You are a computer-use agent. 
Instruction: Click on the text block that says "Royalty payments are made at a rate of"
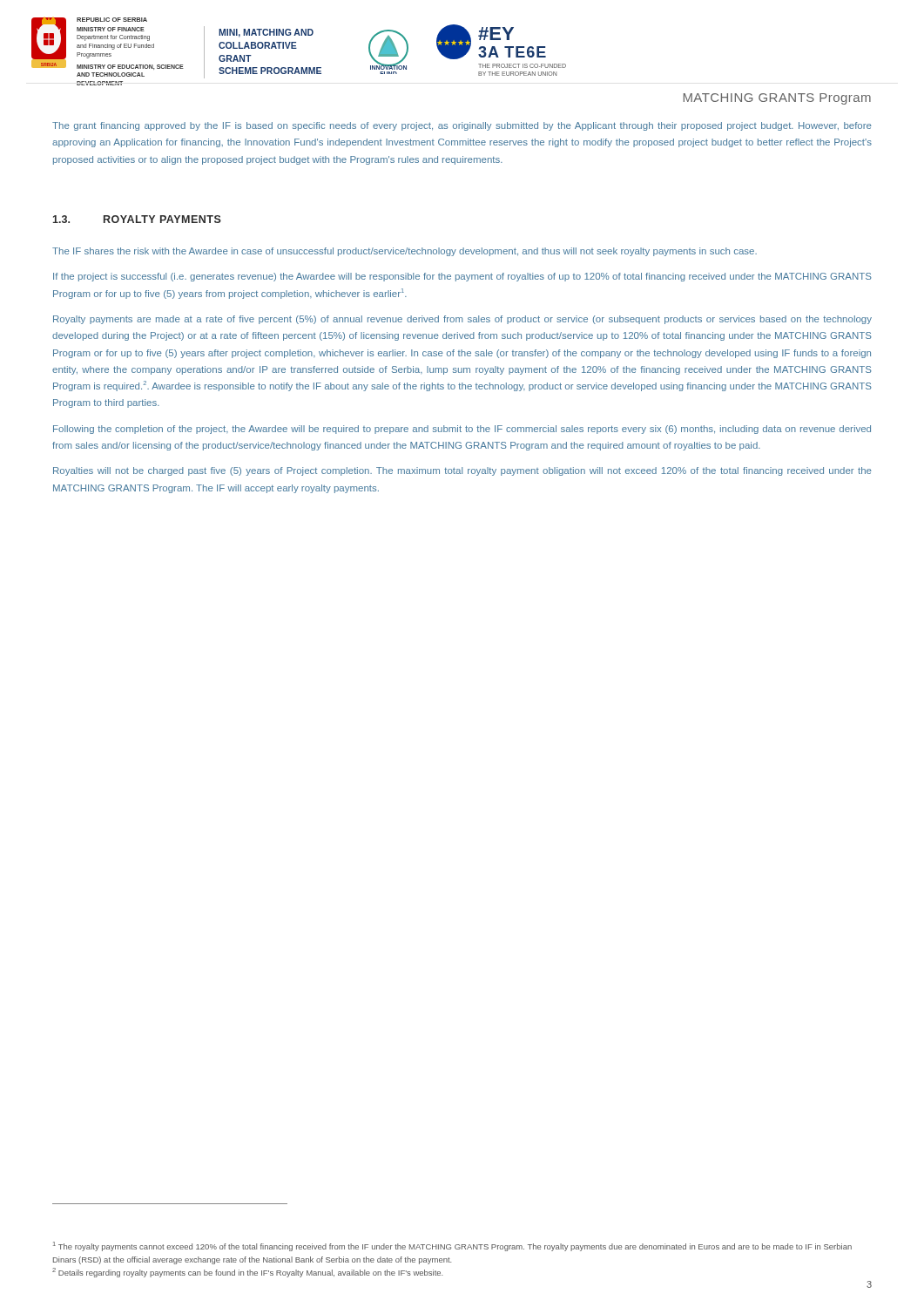[462, 361]
